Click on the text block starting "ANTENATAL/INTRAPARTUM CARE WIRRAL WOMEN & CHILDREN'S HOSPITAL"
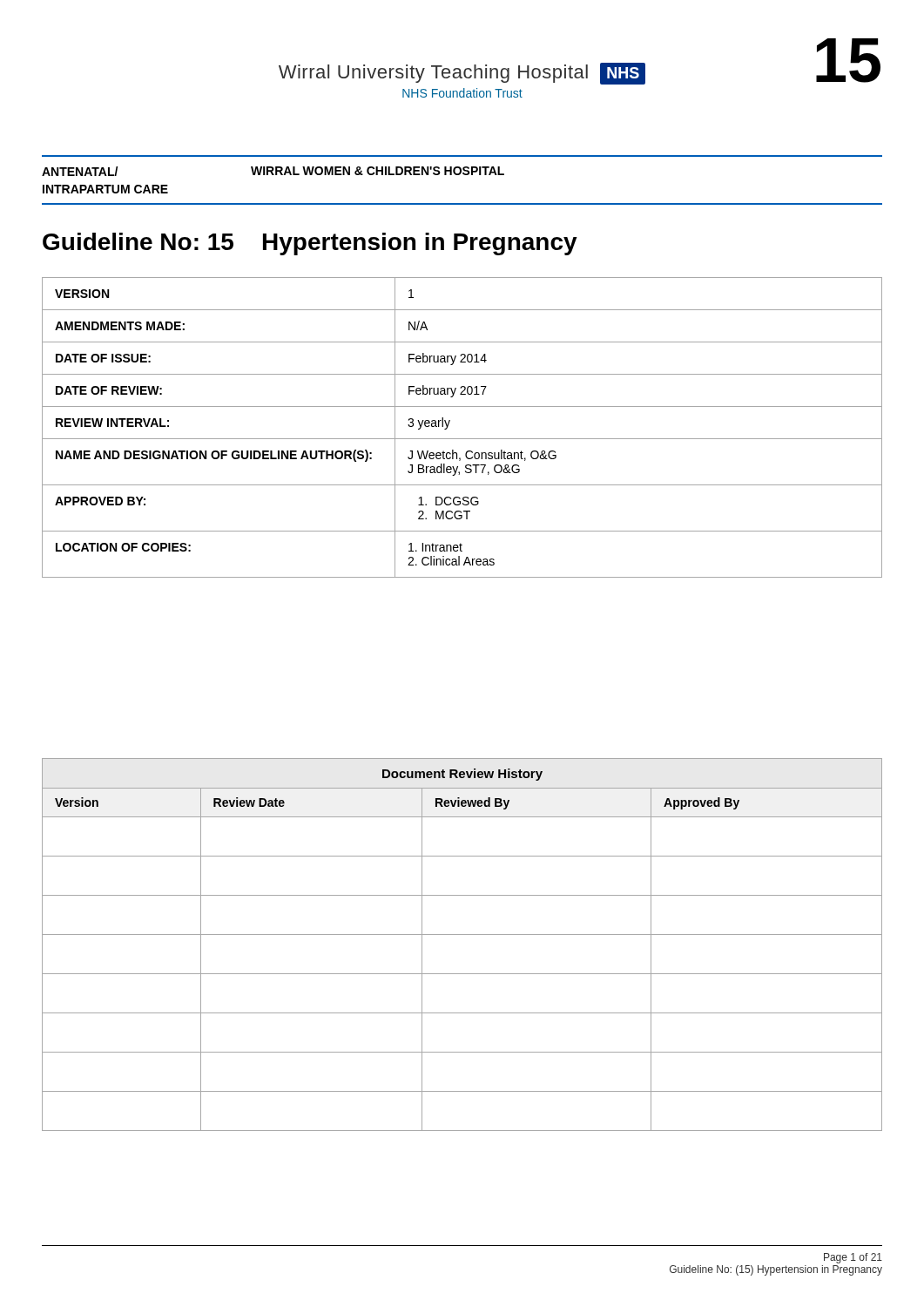Viewport: 924px width, 1307px height. [x=462, y=184]
